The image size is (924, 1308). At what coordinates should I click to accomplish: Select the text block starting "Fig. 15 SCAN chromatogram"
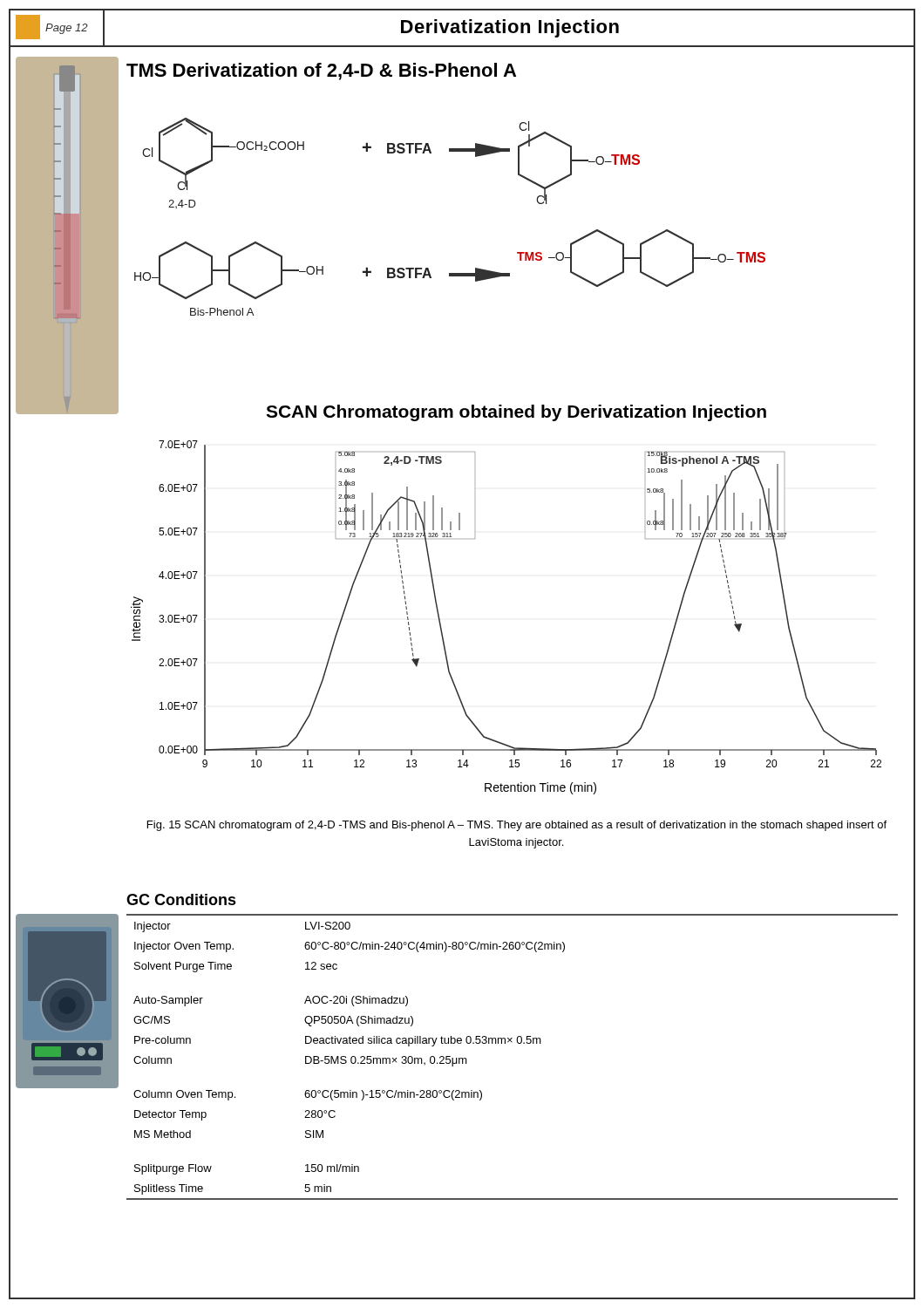pos(517,833)
